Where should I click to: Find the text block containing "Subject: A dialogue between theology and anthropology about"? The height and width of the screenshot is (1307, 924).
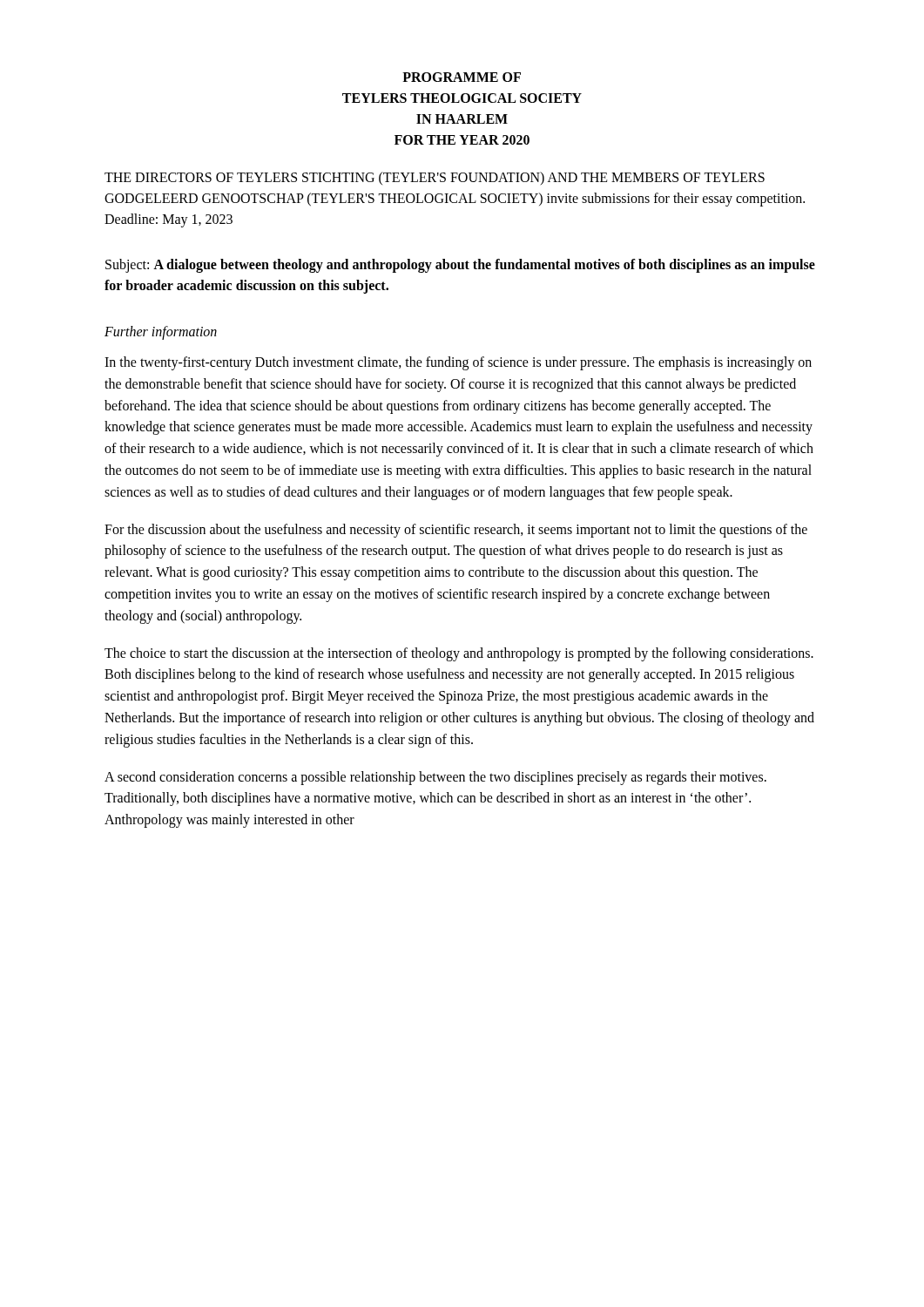pyautogui.click(x=460, y=275)
